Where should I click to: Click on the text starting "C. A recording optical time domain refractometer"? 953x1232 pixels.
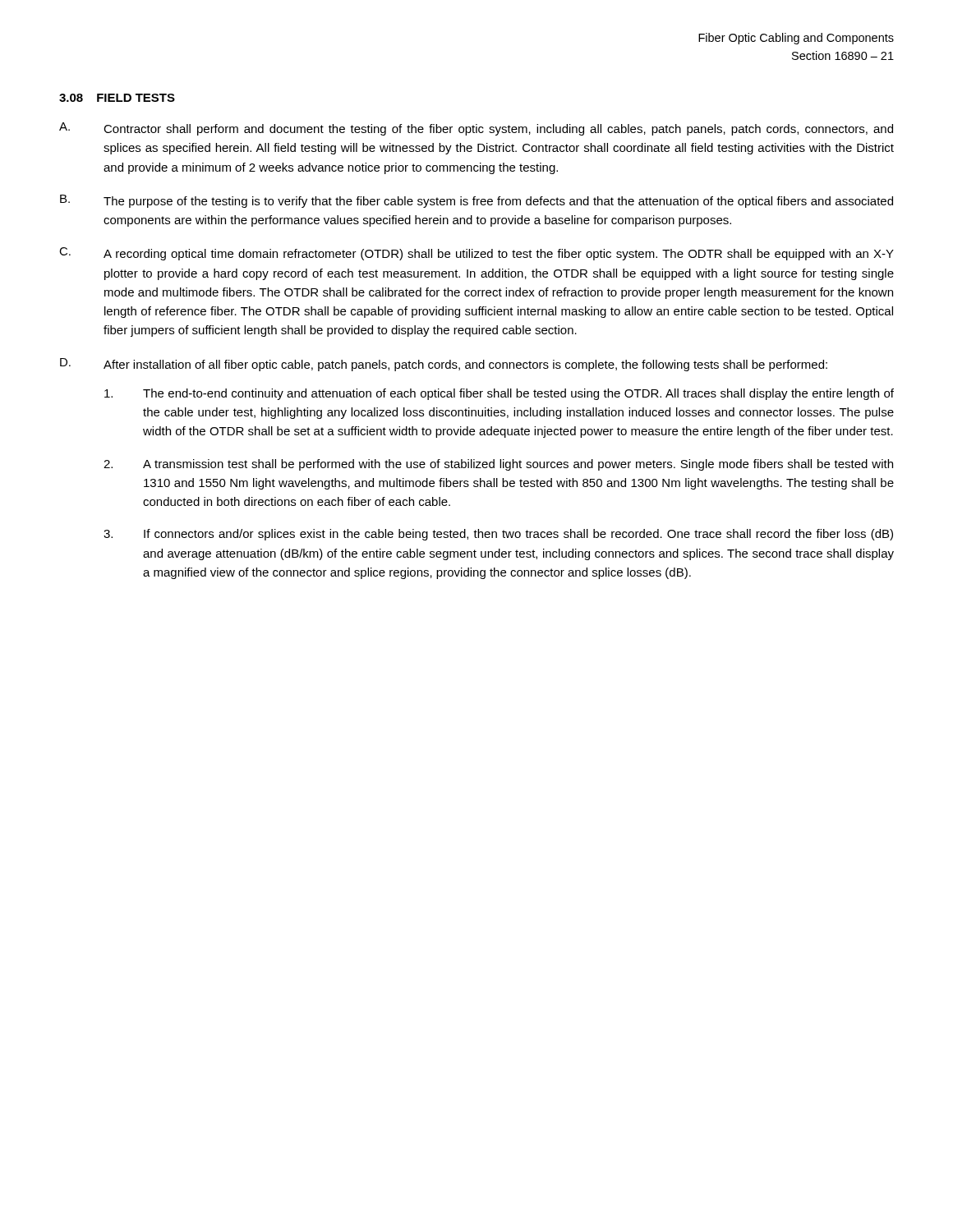[476, 292]
